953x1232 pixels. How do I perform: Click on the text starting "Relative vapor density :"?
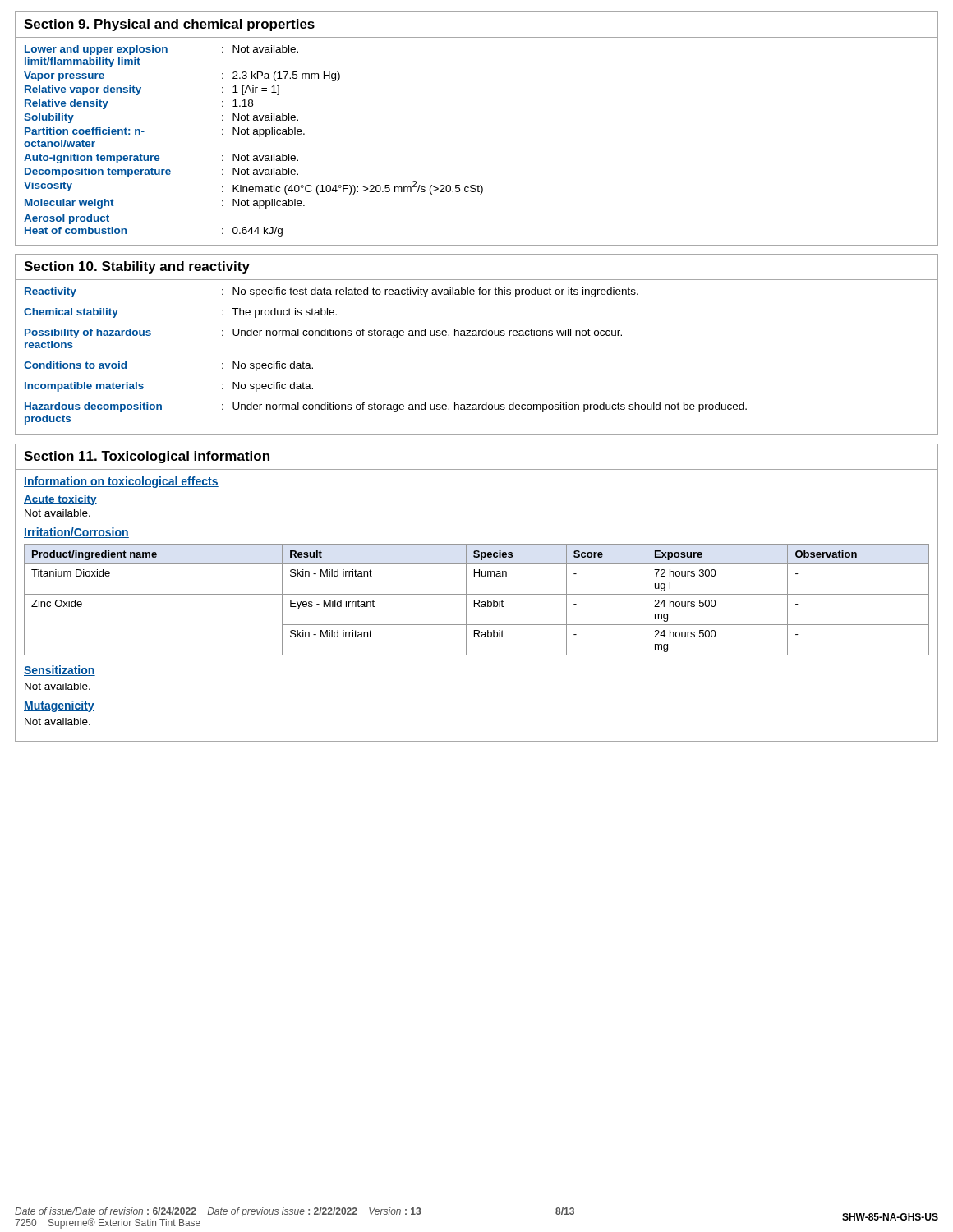pos(152,89)
